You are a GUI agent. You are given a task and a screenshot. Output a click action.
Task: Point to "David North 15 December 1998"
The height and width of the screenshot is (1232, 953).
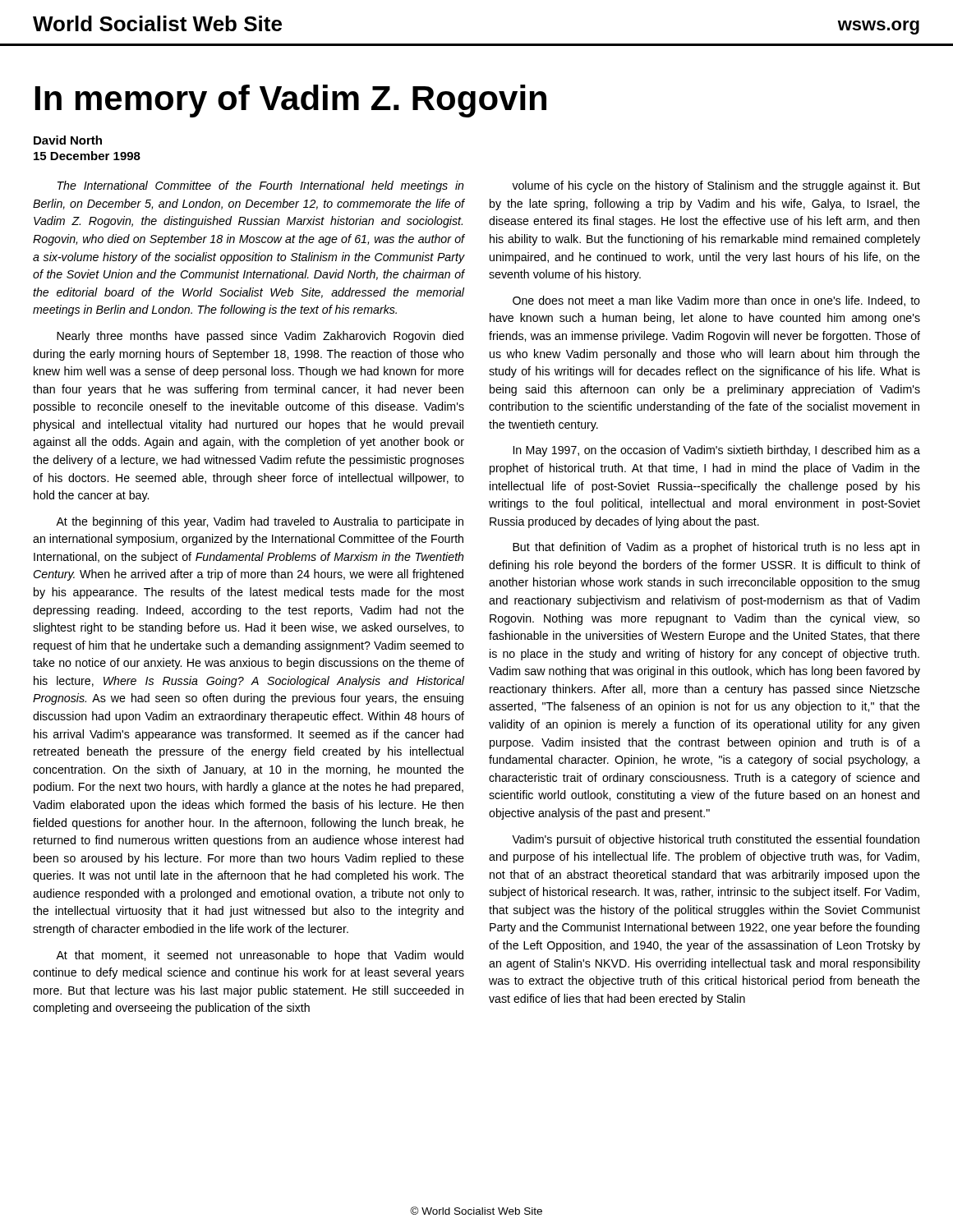point(68,140)
